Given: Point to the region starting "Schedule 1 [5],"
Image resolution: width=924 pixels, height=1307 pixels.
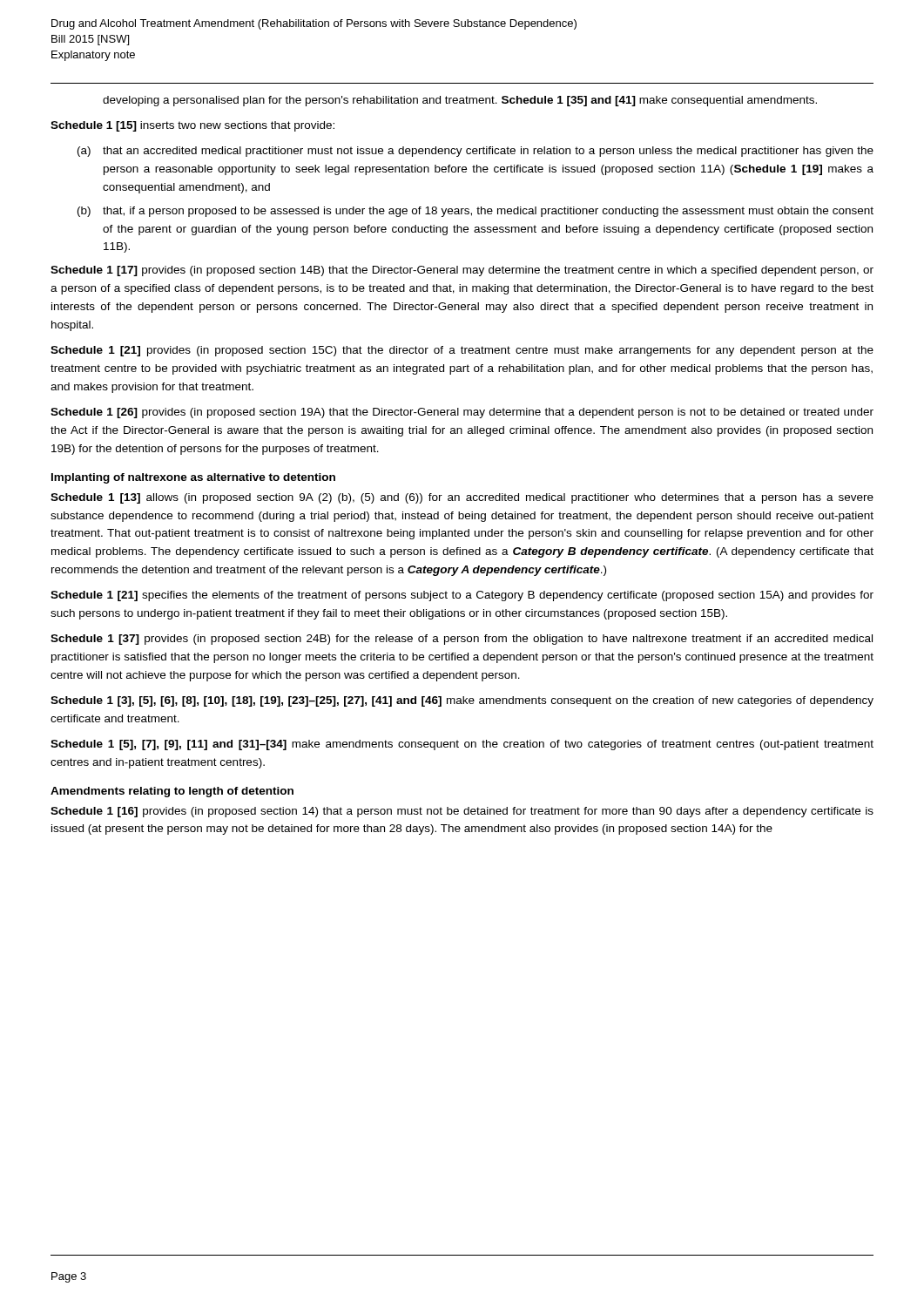Looking at the screenshot, I should click(462, 753).
